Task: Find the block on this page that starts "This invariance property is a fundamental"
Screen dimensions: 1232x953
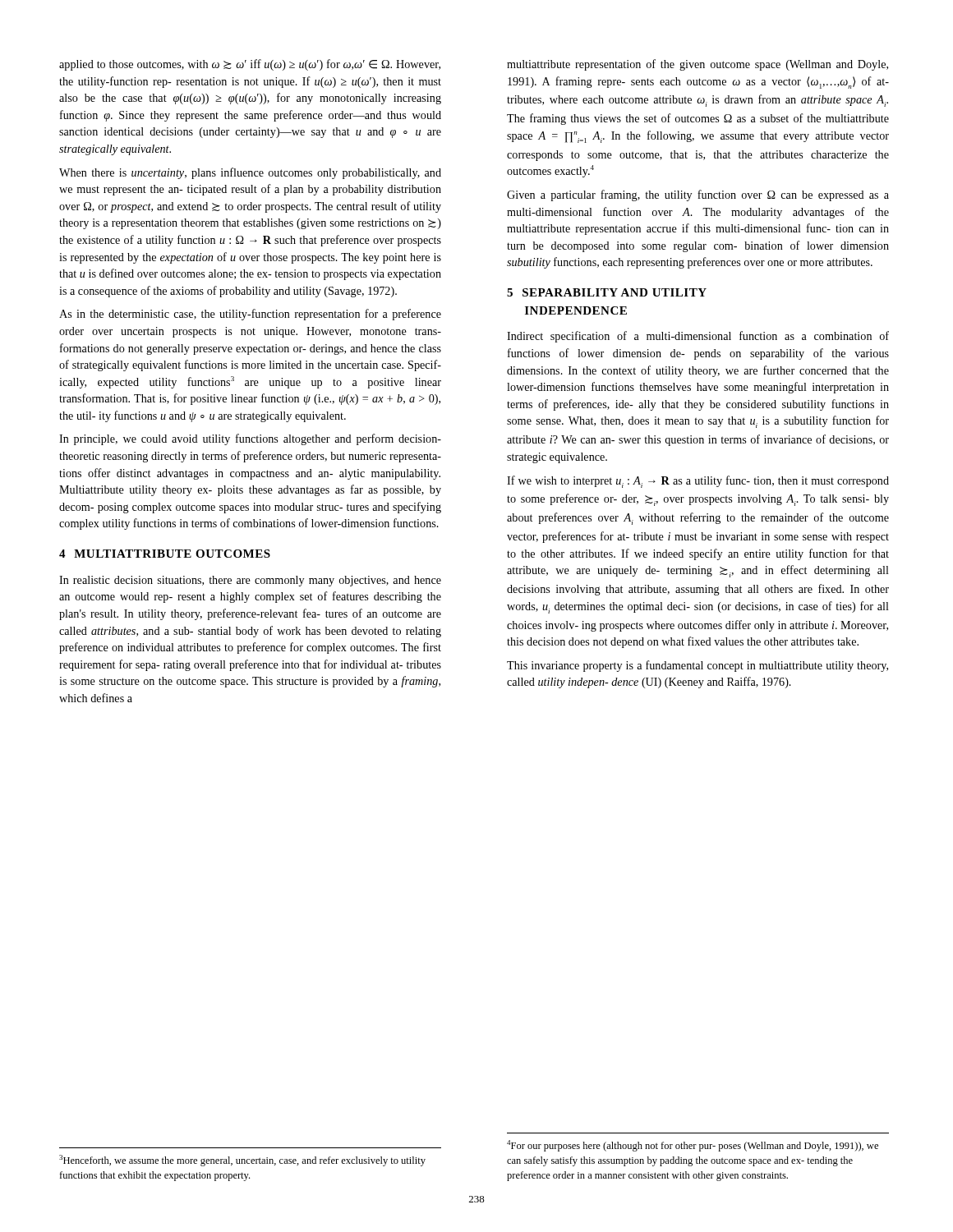Action: pos(698,674)
